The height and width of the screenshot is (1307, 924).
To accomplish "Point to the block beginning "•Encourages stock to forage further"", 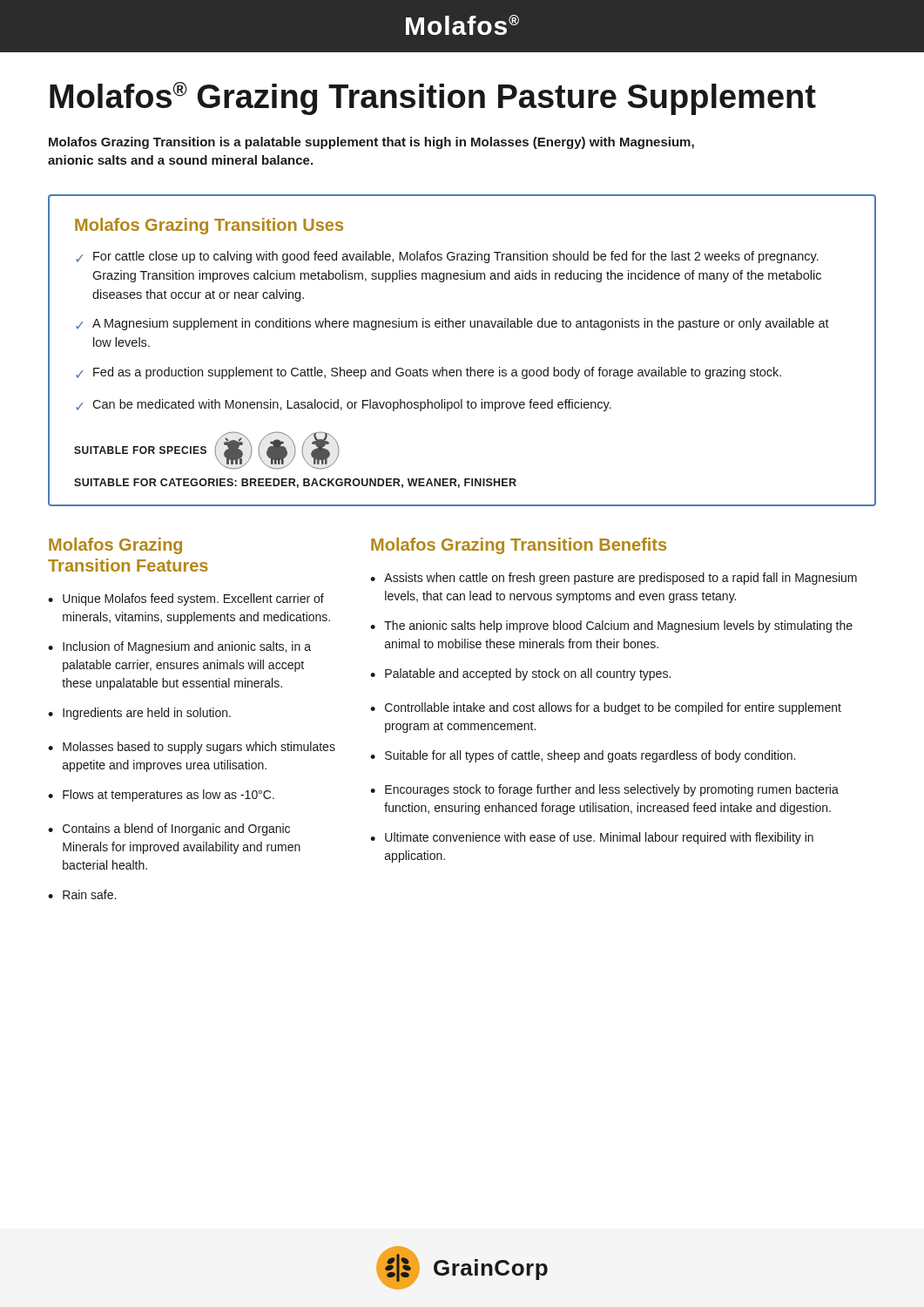I will click(623, 799).
